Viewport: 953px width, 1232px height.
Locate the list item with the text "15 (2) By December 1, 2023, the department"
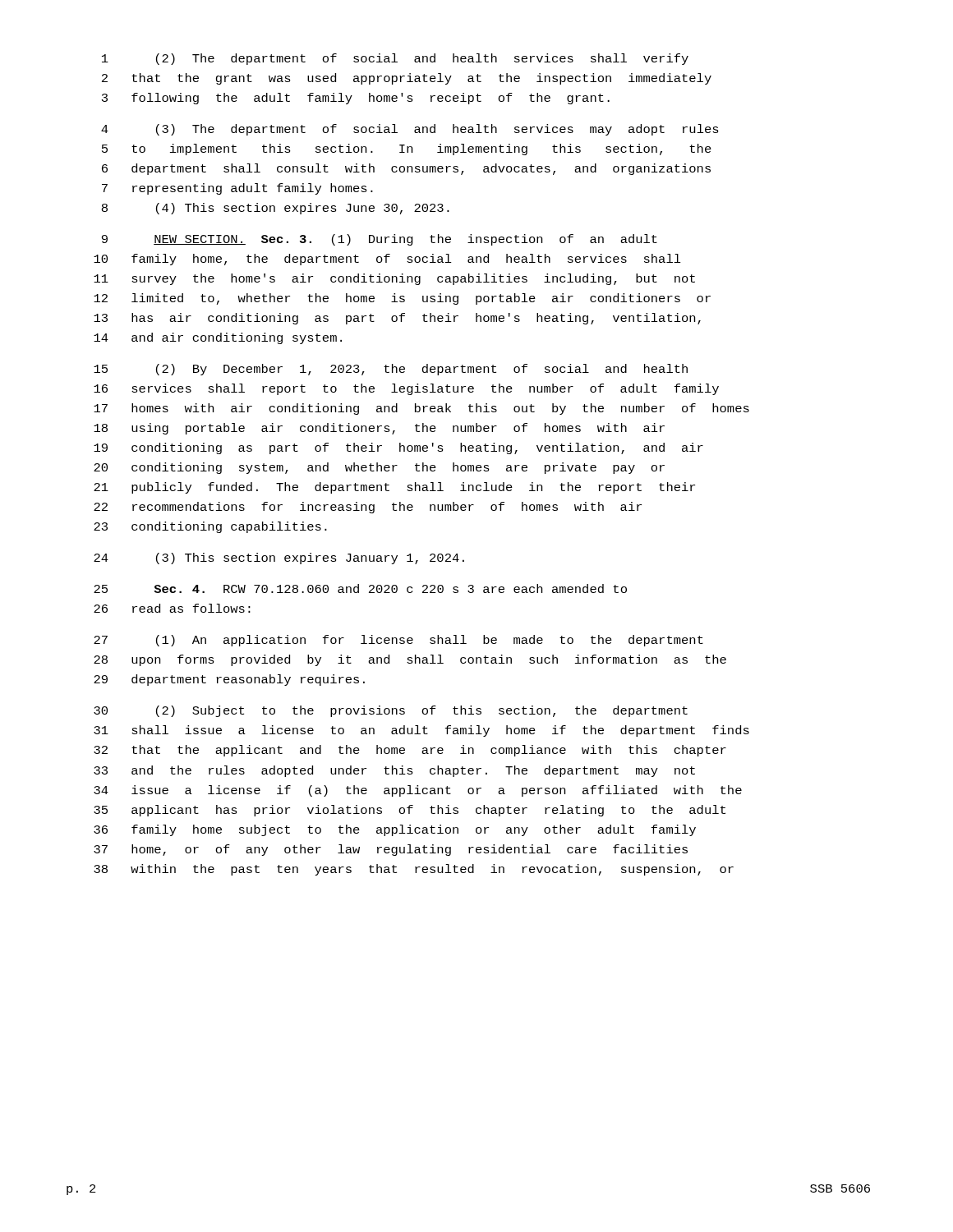pyautogui.click(x=468, y=449)
